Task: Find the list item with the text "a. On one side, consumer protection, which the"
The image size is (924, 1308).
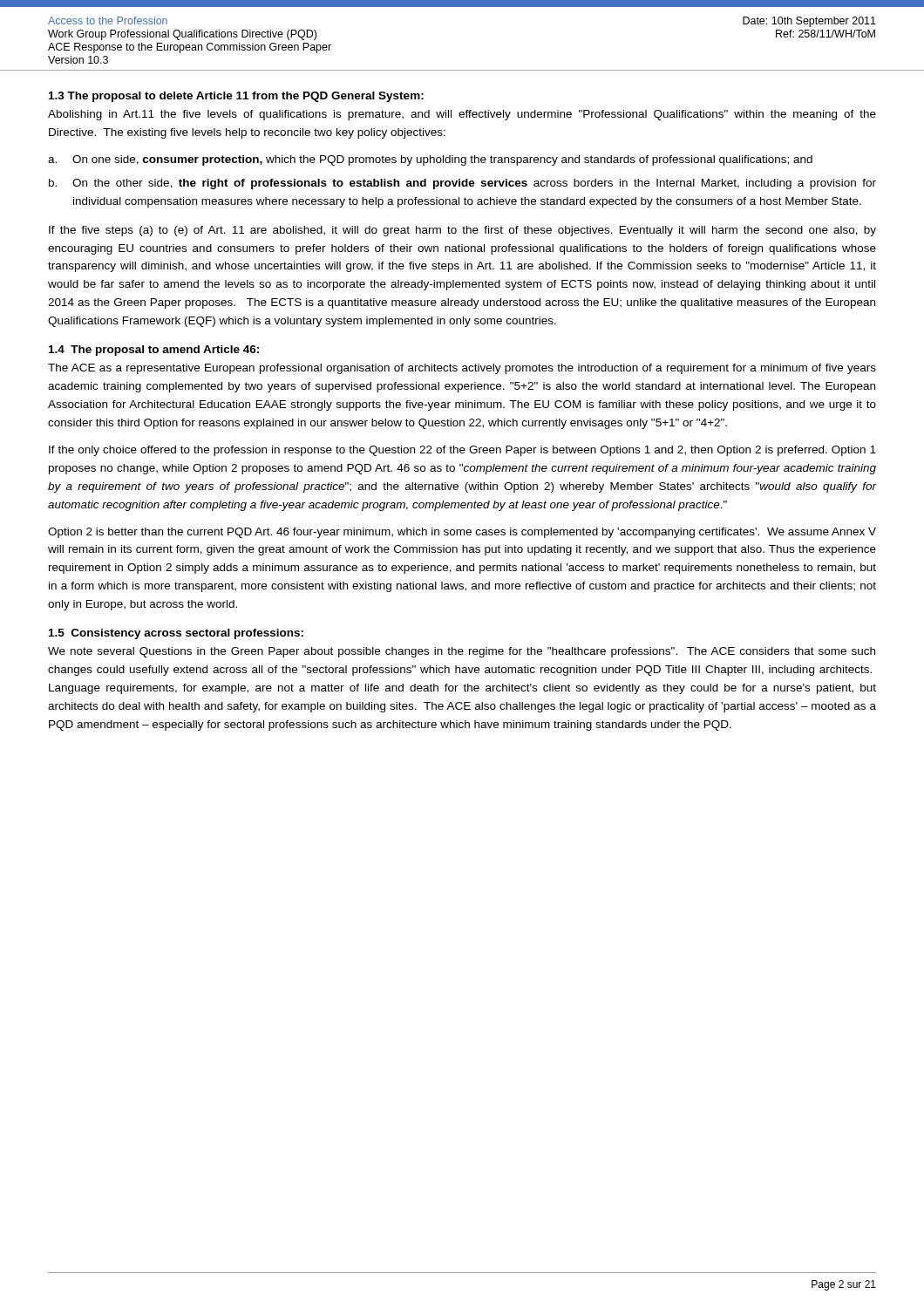Action: [x=462, y=160]
